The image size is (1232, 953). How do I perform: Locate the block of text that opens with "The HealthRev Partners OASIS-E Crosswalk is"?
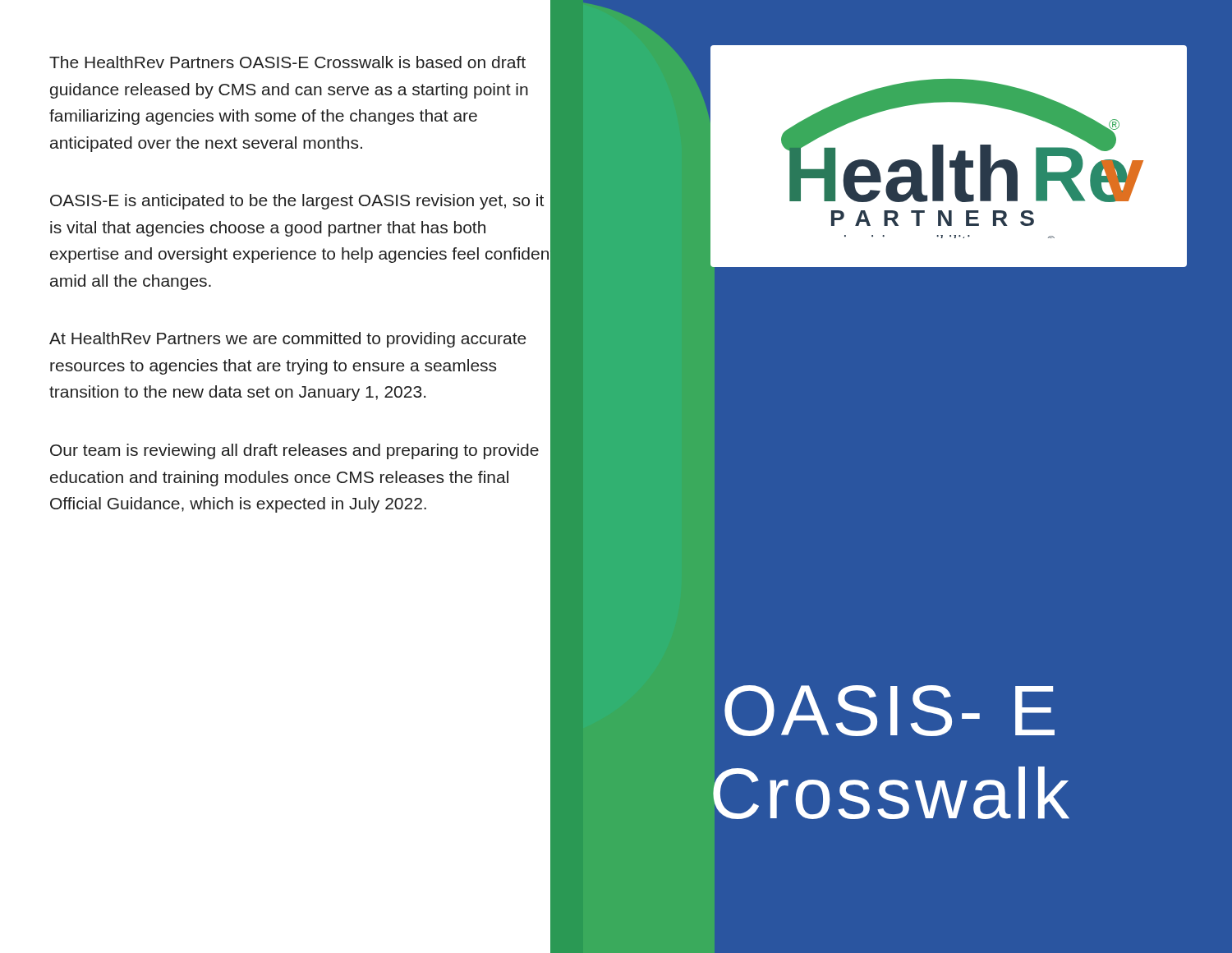tap(289, 102)
